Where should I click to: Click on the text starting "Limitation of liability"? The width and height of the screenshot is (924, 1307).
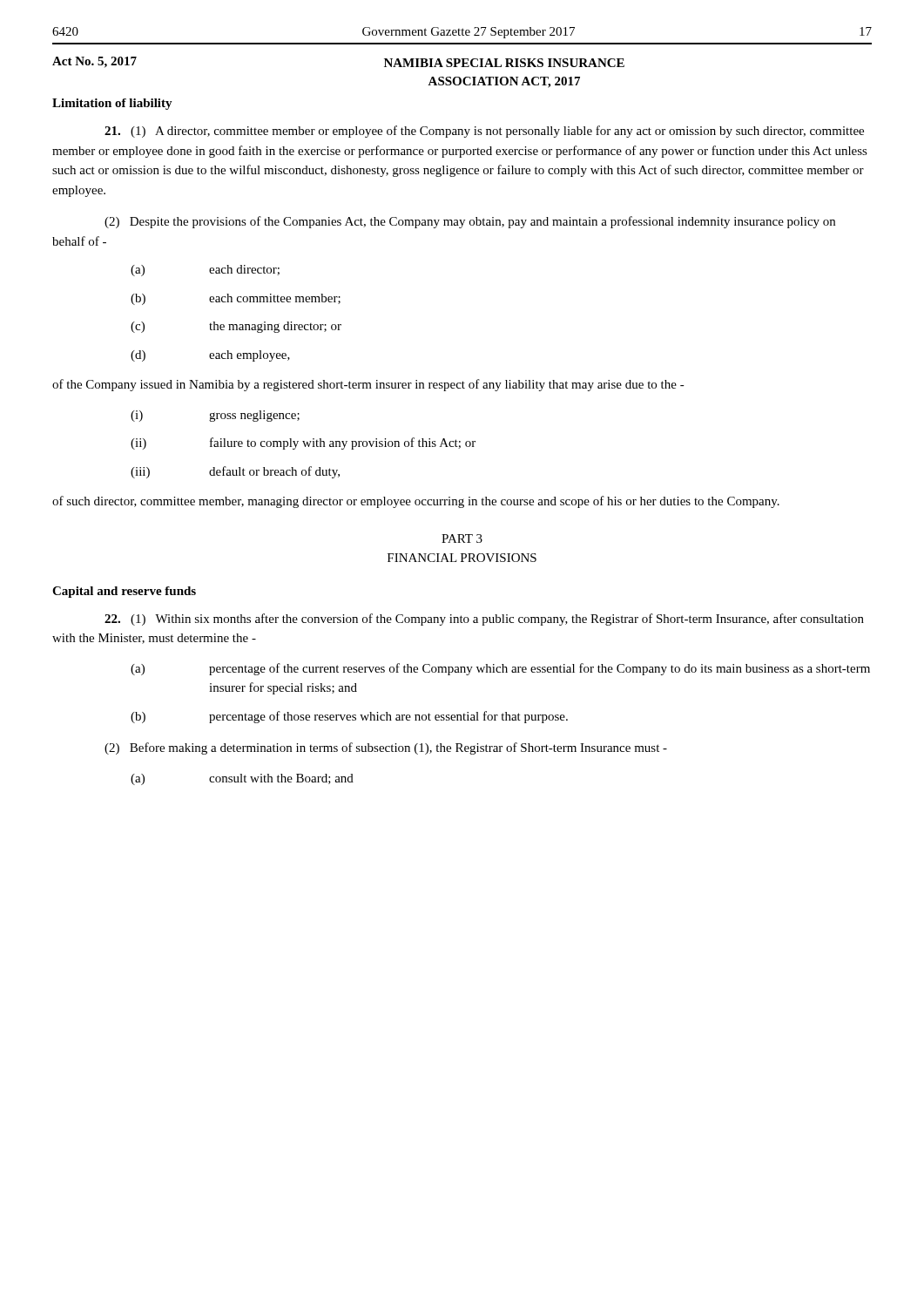pos(112,103)
